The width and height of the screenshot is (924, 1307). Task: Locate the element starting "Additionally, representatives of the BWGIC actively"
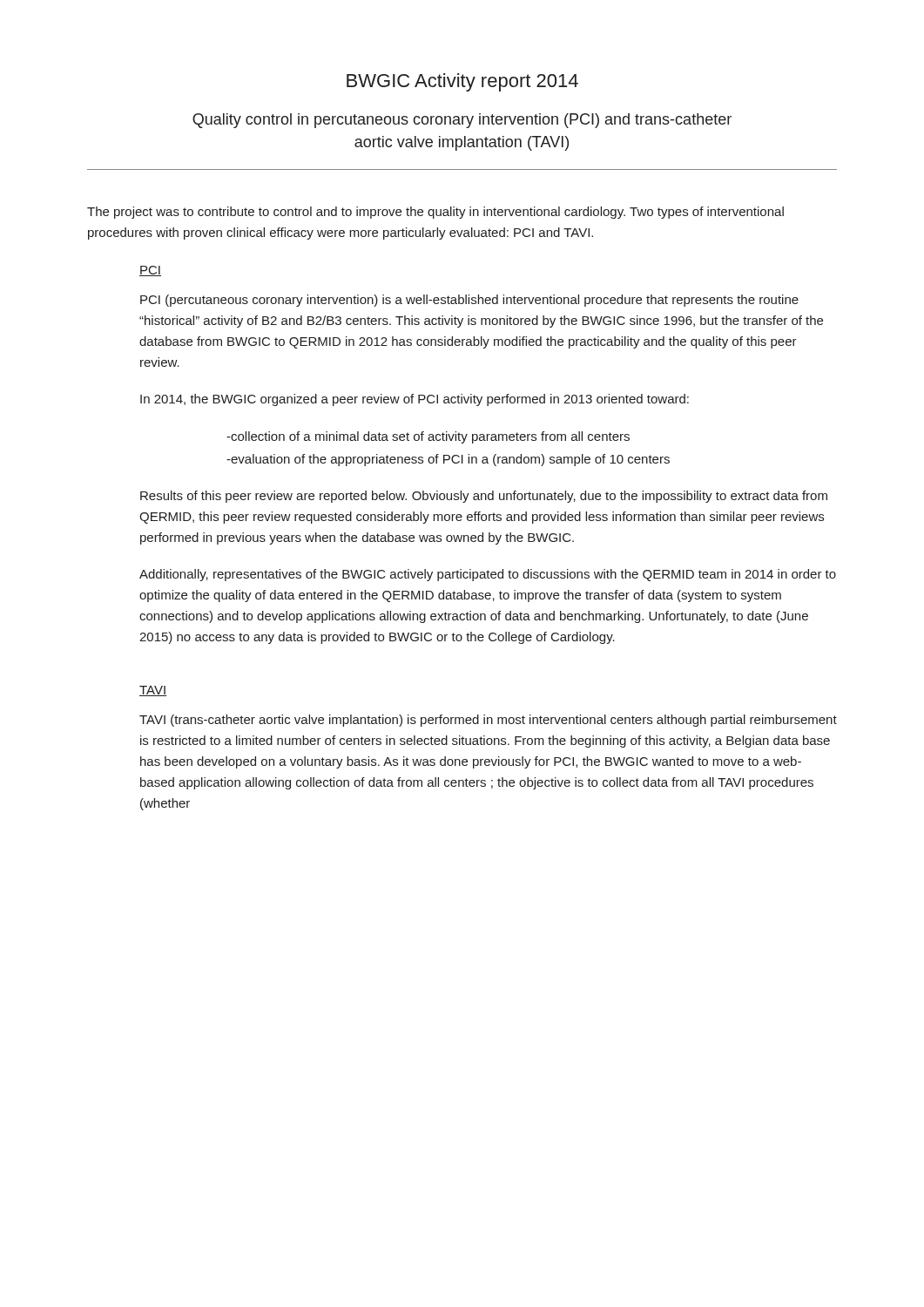click(488, 606)
